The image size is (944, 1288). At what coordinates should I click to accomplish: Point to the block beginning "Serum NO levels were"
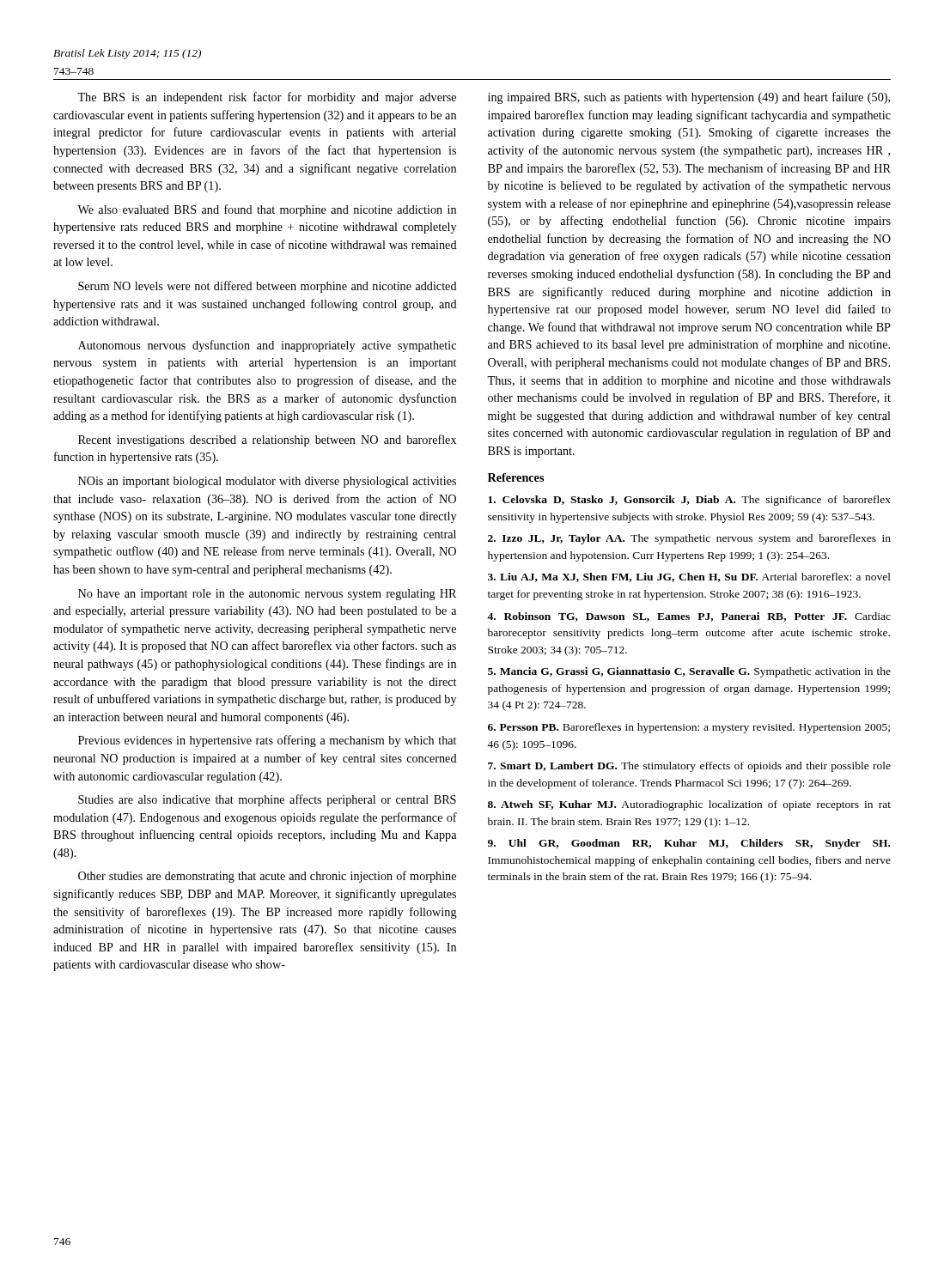(255, 304)
